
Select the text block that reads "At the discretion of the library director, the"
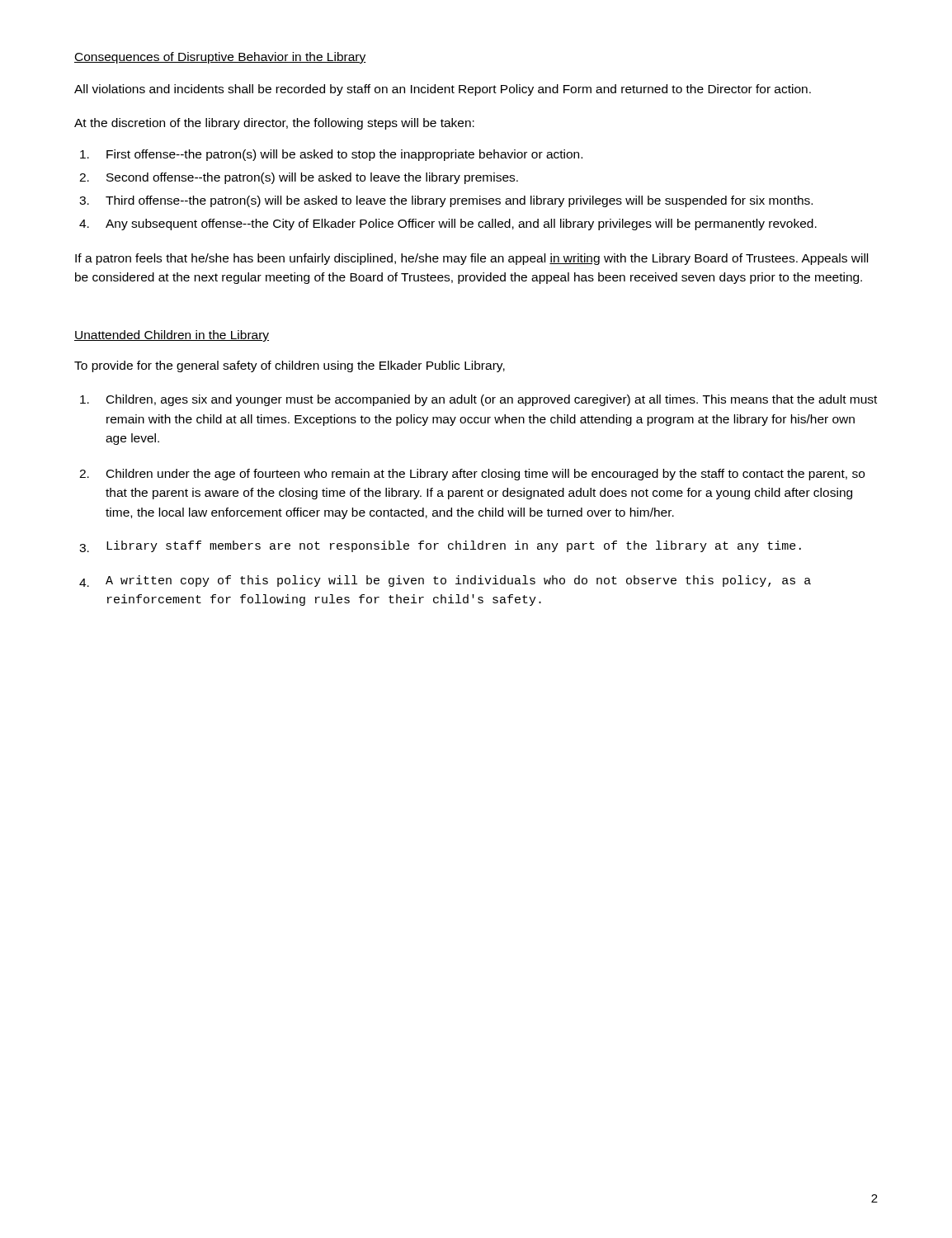(275, 123)
